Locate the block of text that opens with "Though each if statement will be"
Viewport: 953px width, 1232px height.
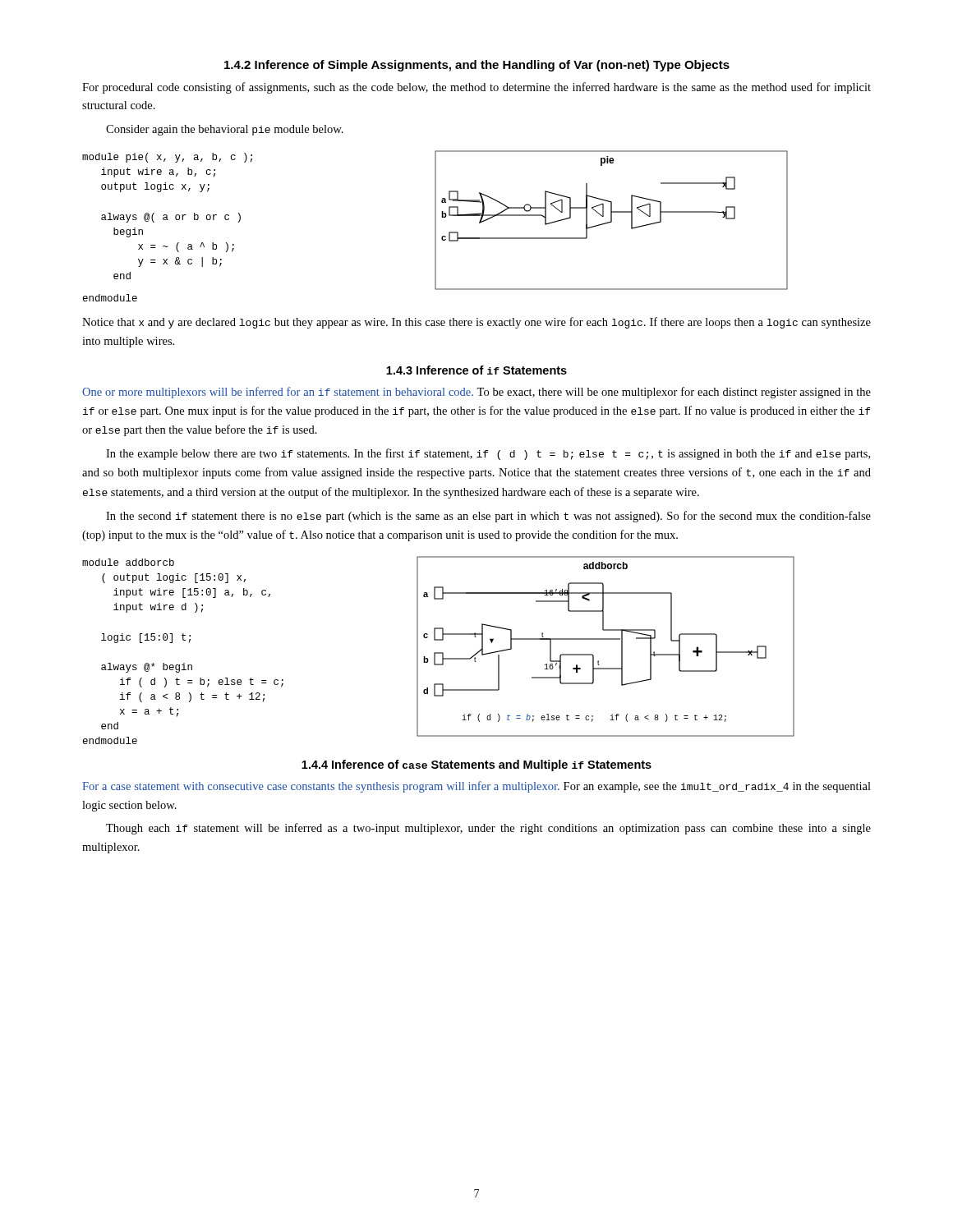tap(476, 838)
